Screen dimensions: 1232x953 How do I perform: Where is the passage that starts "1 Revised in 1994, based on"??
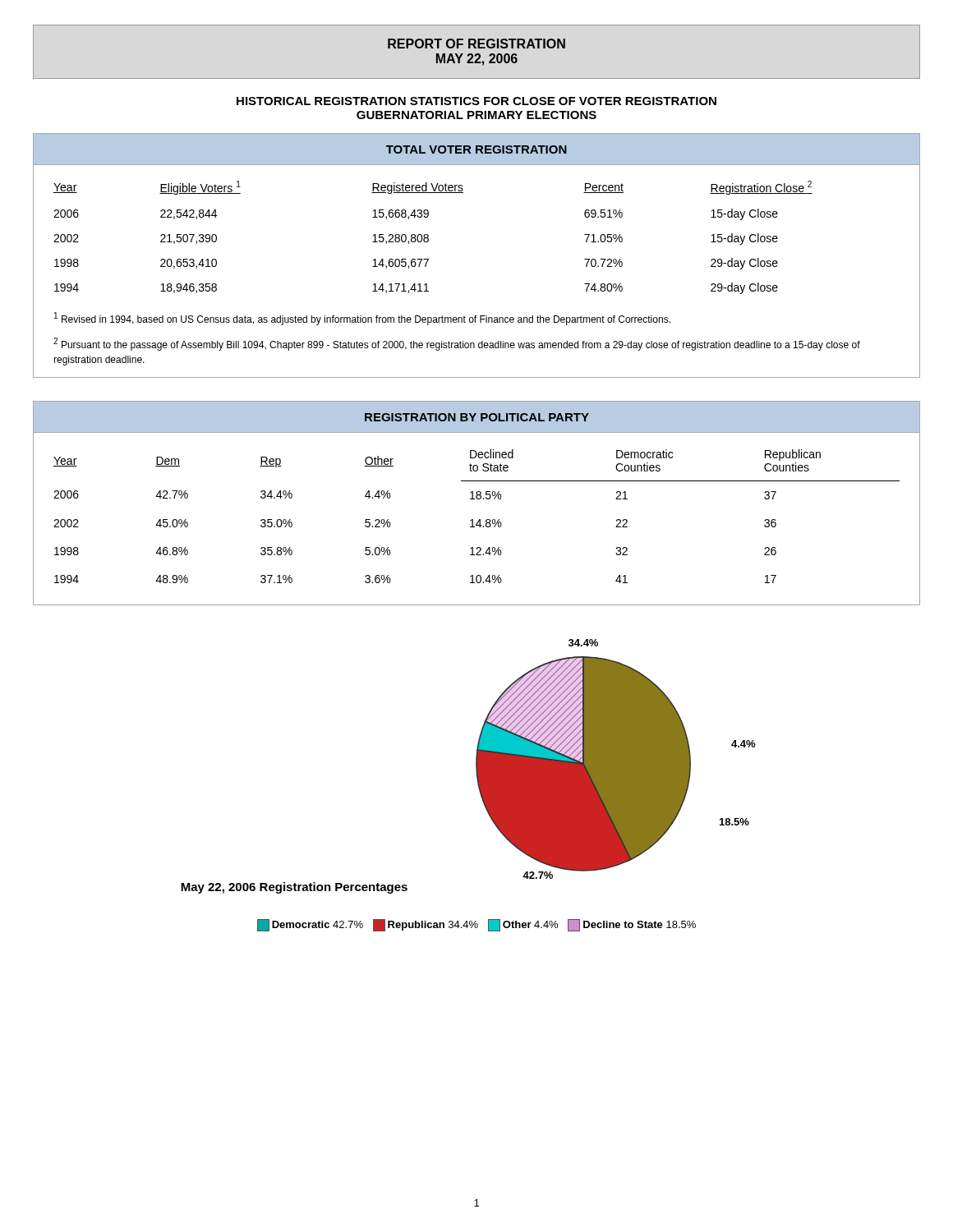[x=362, y=318]
